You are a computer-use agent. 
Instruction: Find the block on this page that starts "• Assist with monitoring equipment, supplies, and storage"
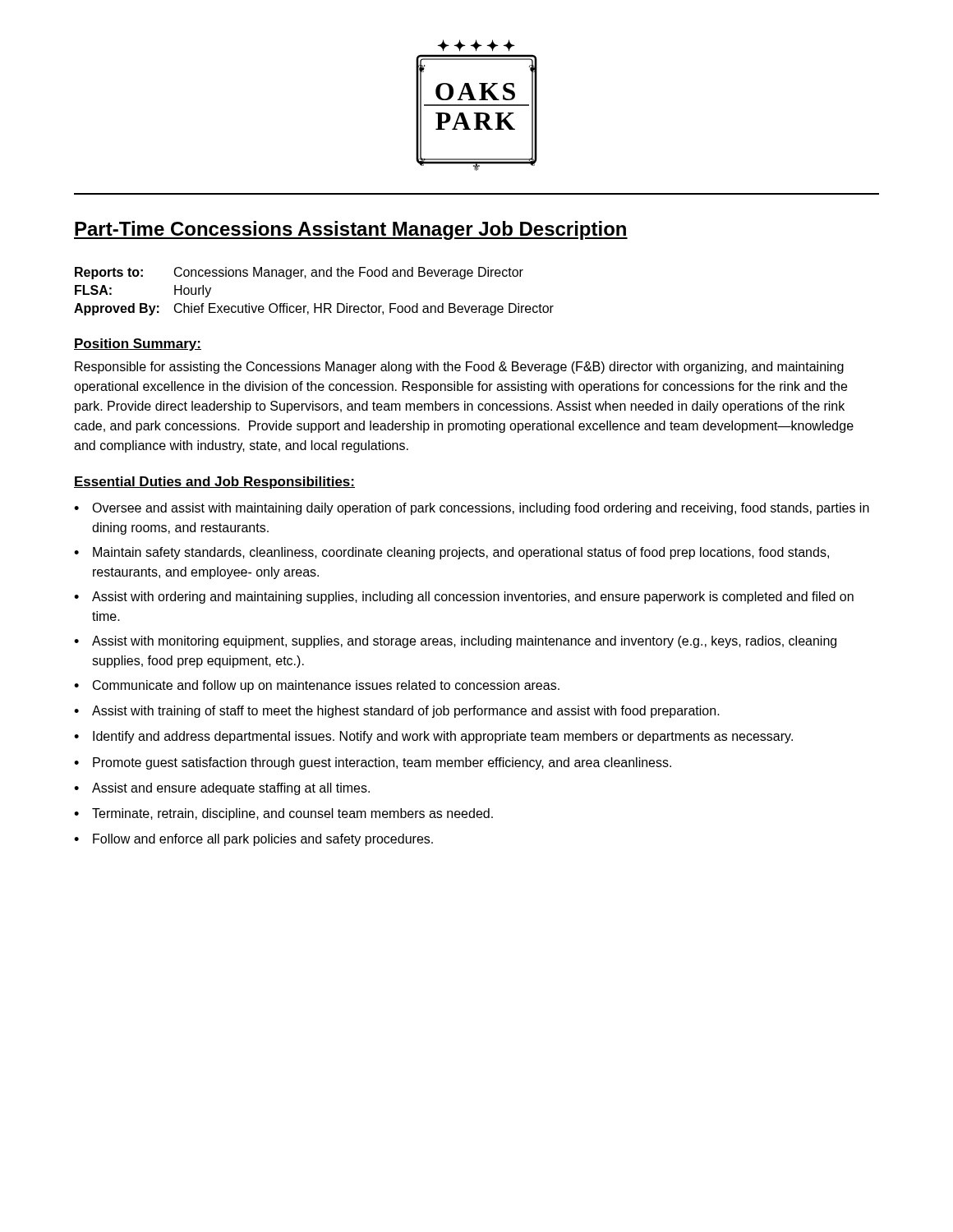click(476, 651)
